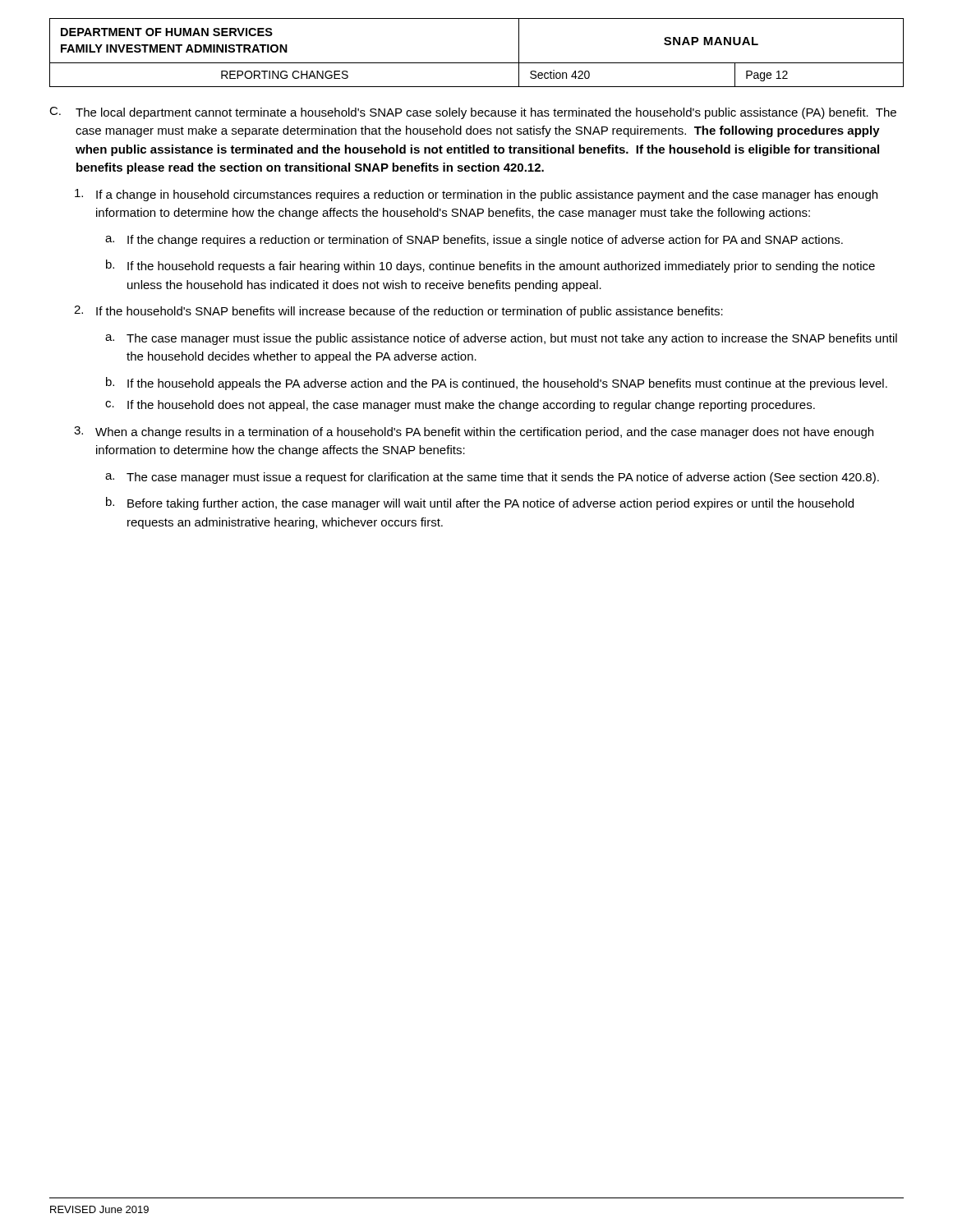Where is the passage that starts "a. The case manager must issue a"?
Screen dimensions: 1232x953
coord(504,477)
